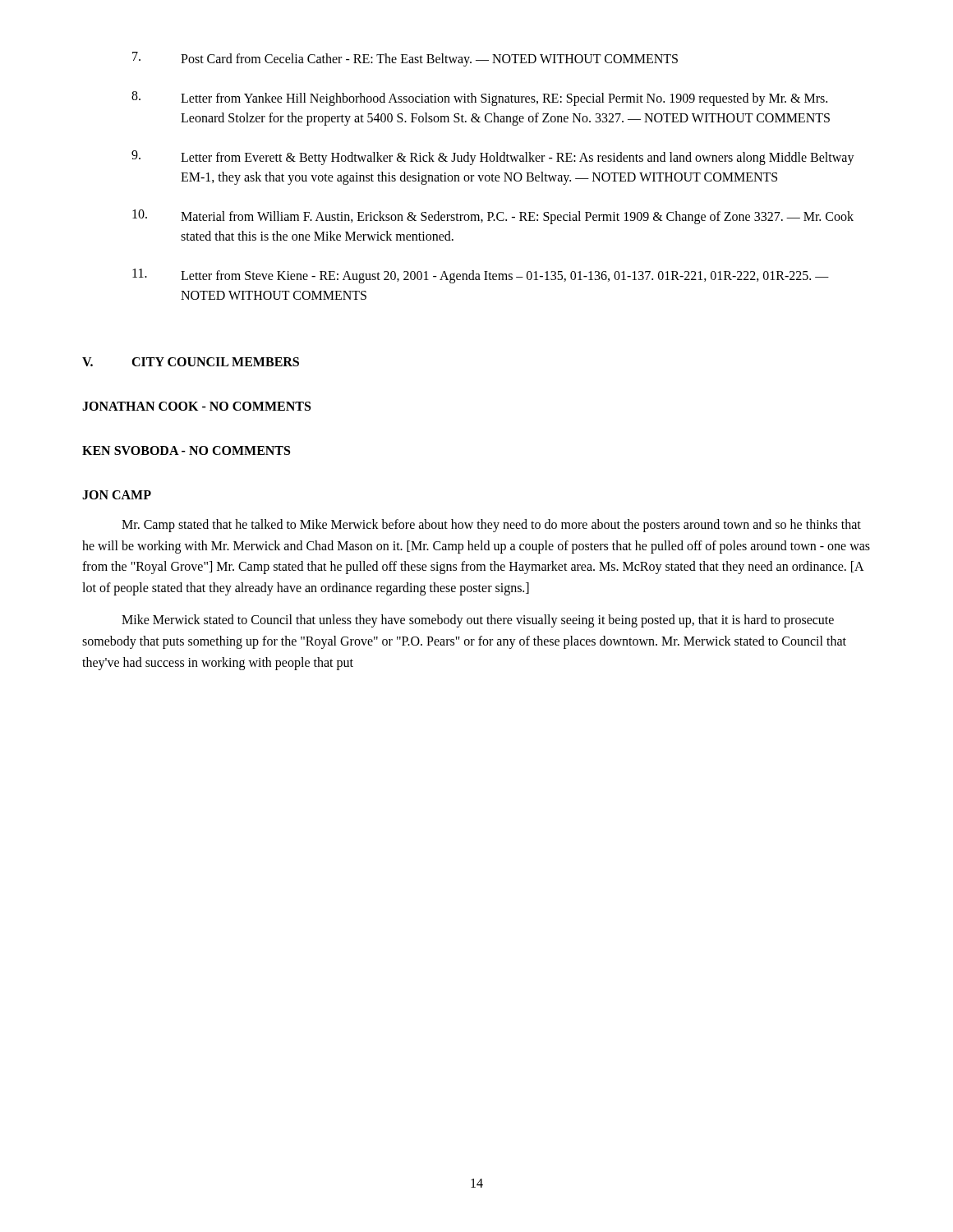The width and height of the screenshot is (953, 1232).
Task: Click on the list item that reads "10. Material from William F. Austin, Erickson &"
Action: coord(501,227)
